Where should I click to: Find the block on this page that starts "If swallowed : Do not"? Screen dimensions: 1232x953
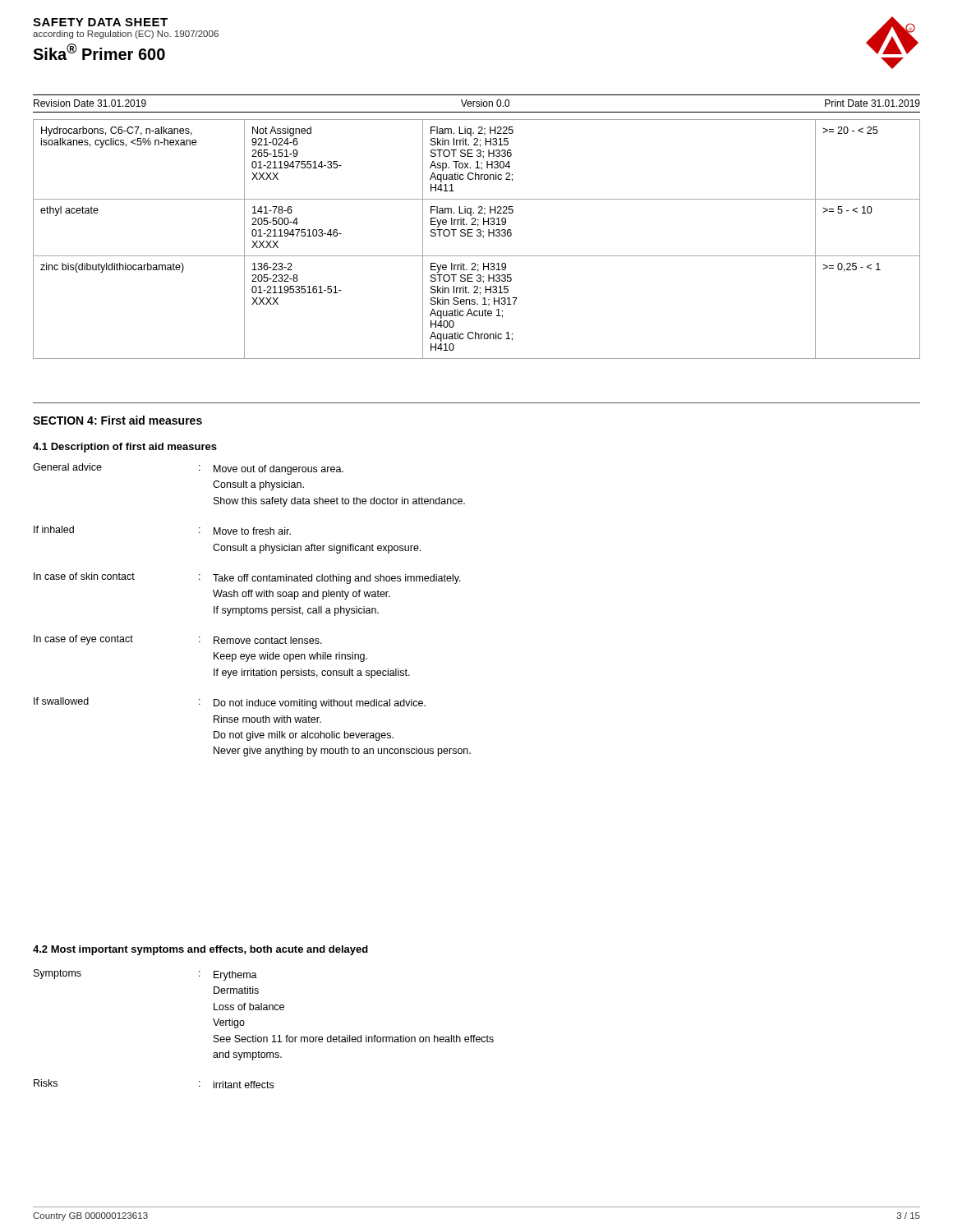coord(230,703)
